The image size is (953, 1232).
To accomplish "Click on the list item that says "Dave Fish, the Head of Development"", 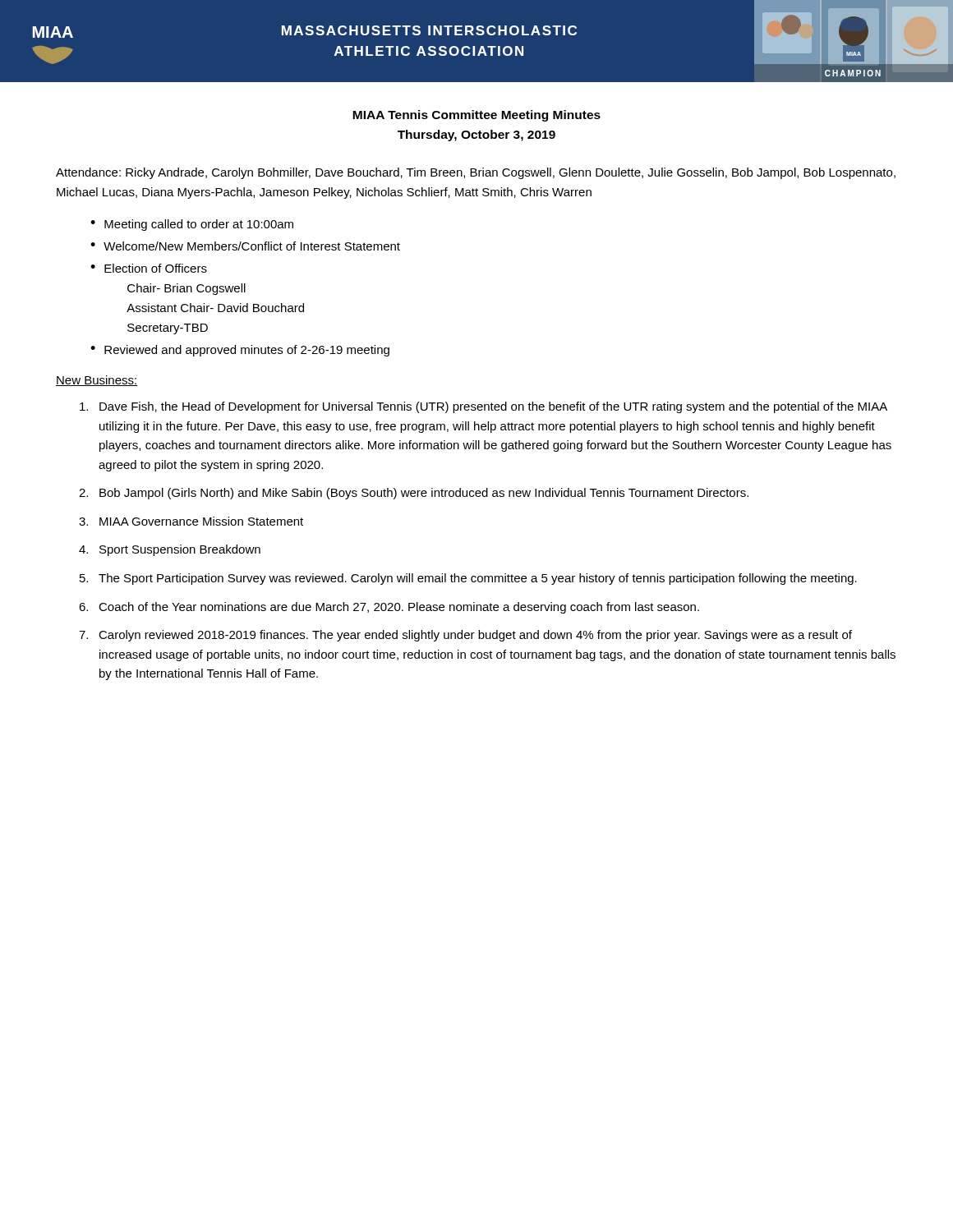I will click(488, 436).
